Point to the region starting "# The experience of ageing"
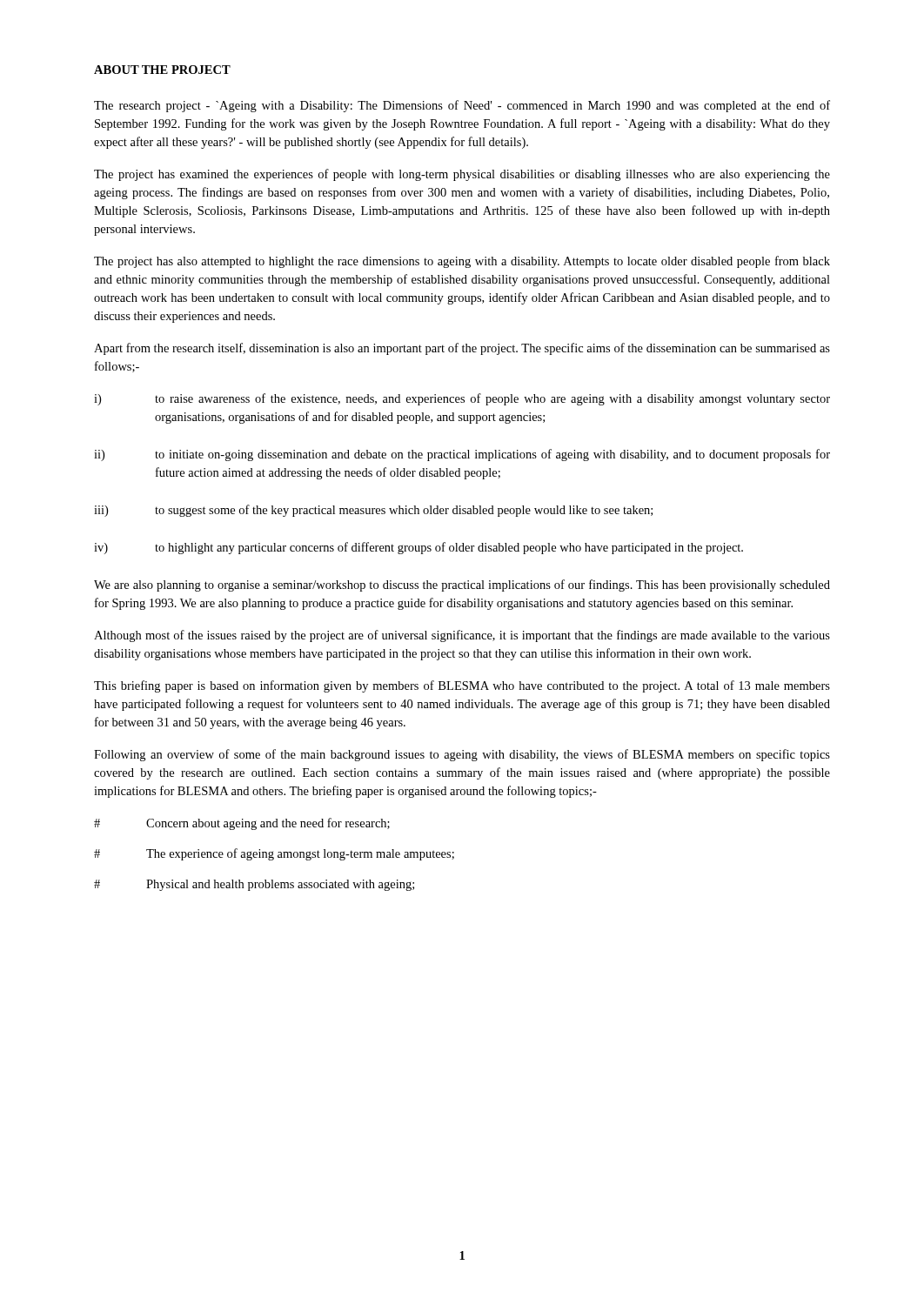Viewport: 924px width, 1305px height. [462, 860]
